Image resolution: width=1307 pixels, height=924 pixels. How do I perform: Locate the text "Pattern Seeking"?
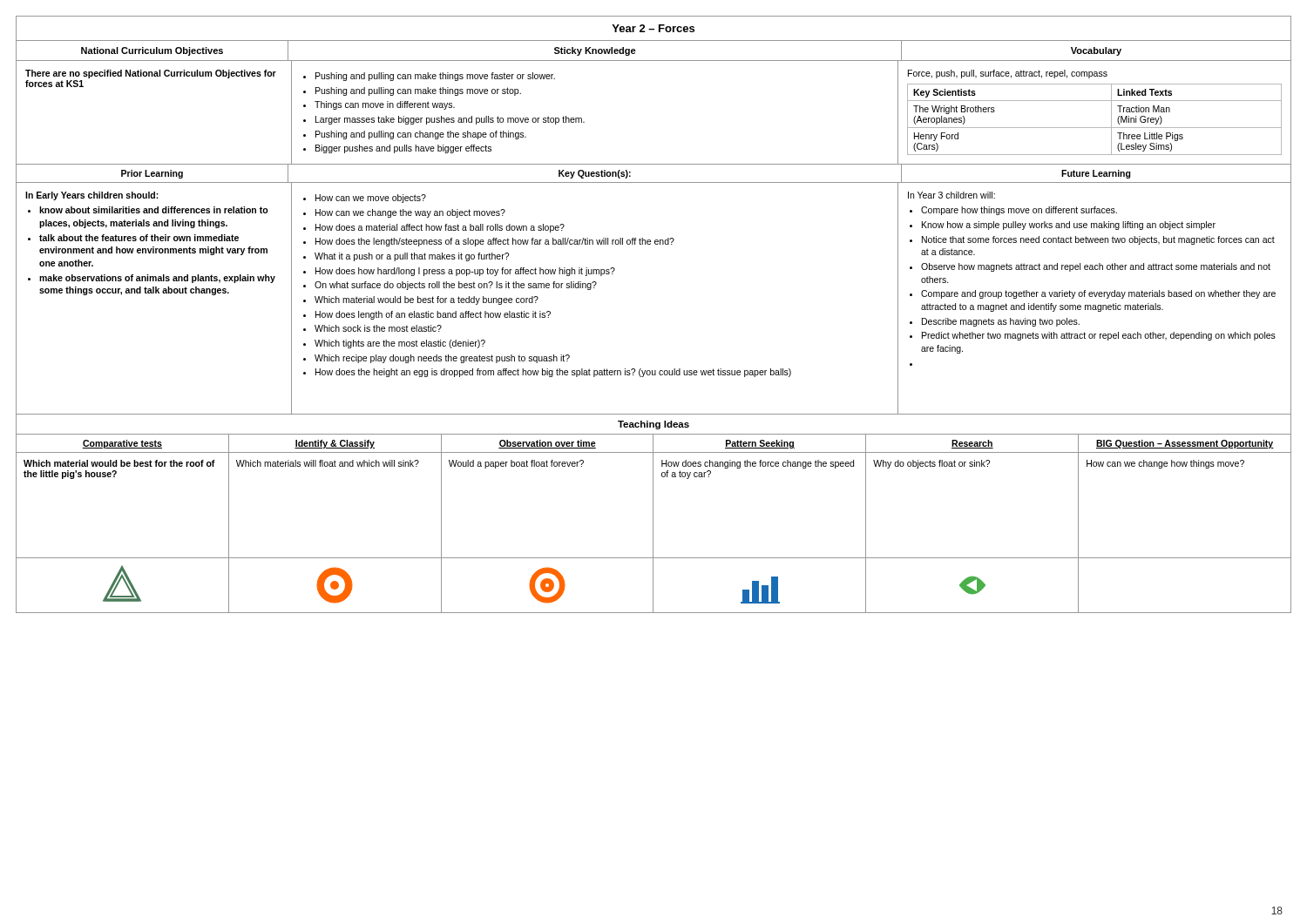point(760,443)
